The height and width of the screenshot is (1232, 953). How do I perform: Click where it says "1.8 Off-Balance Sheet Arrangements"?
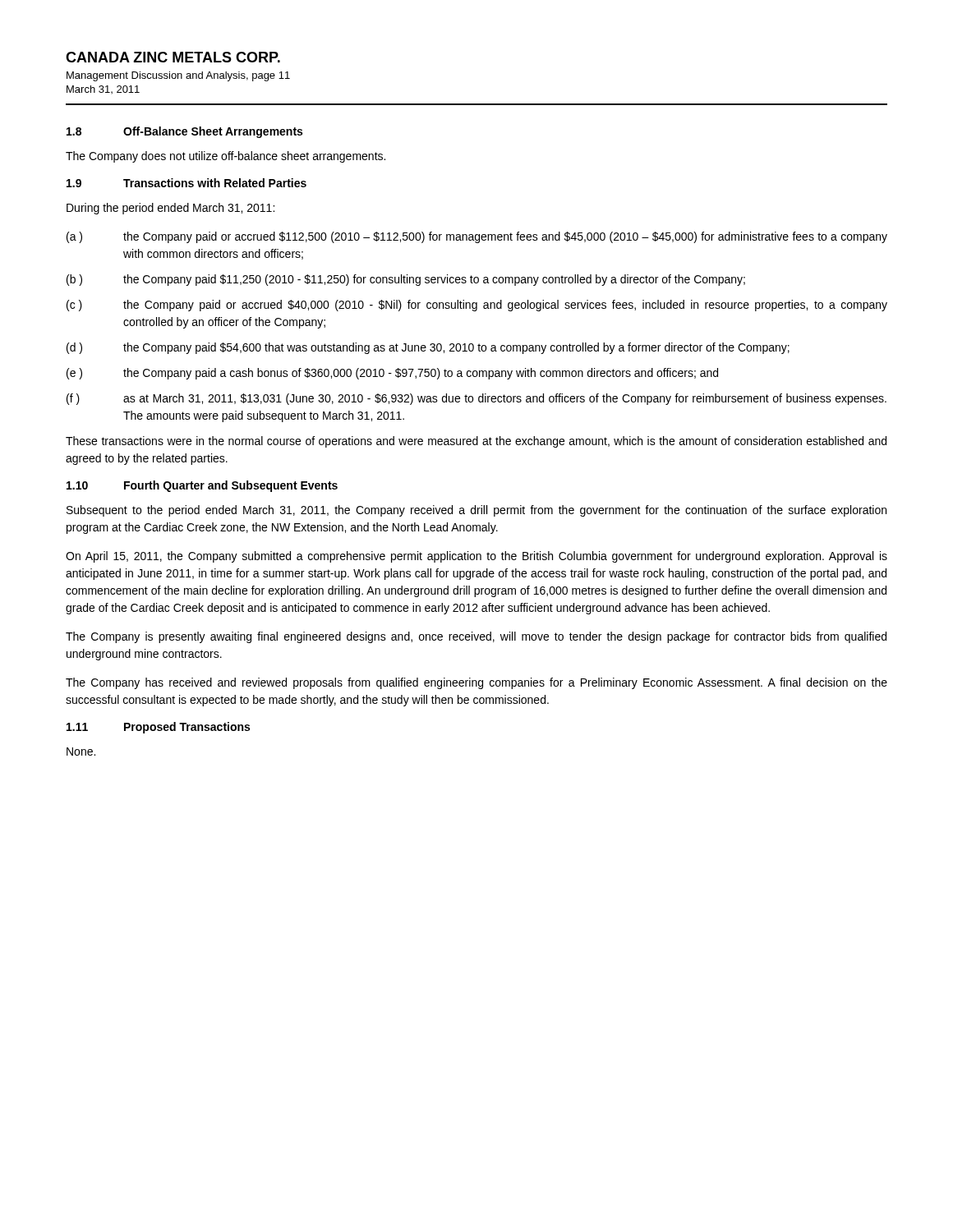click(184, 131)
